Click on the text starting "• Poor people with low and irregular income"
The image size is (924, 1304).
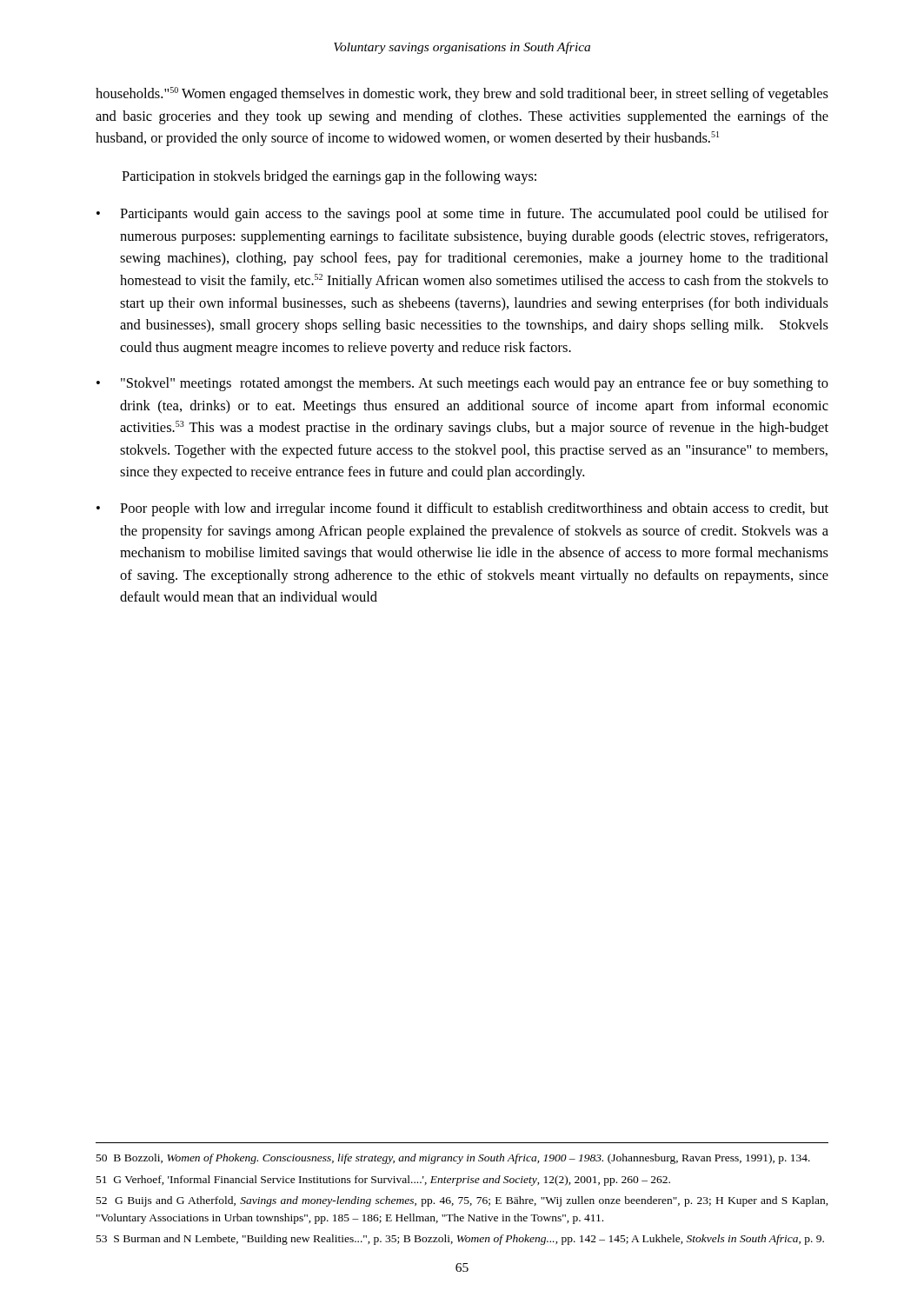pos(462,553)
